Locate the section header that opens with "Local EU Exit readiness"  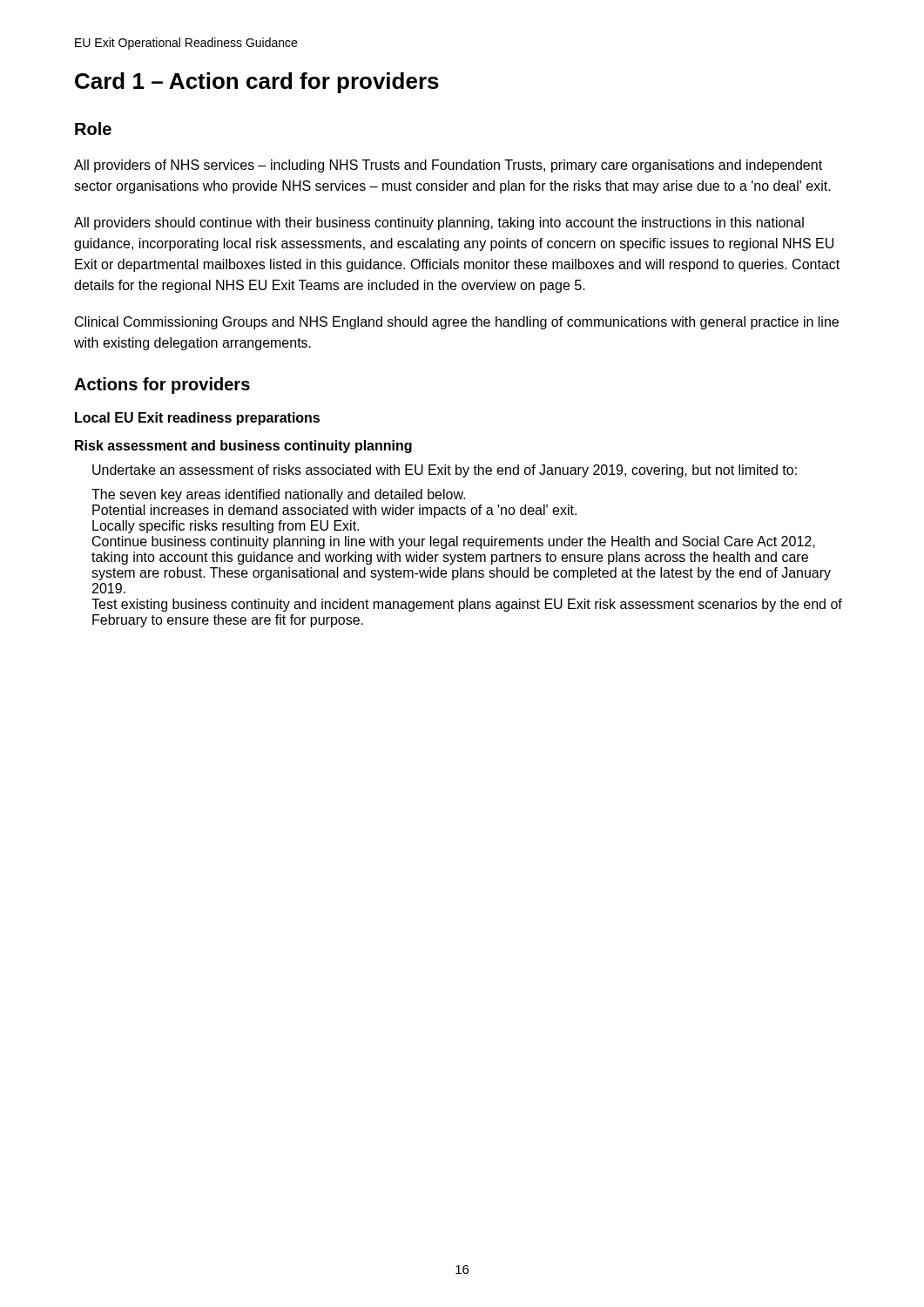tap(197, 418)
